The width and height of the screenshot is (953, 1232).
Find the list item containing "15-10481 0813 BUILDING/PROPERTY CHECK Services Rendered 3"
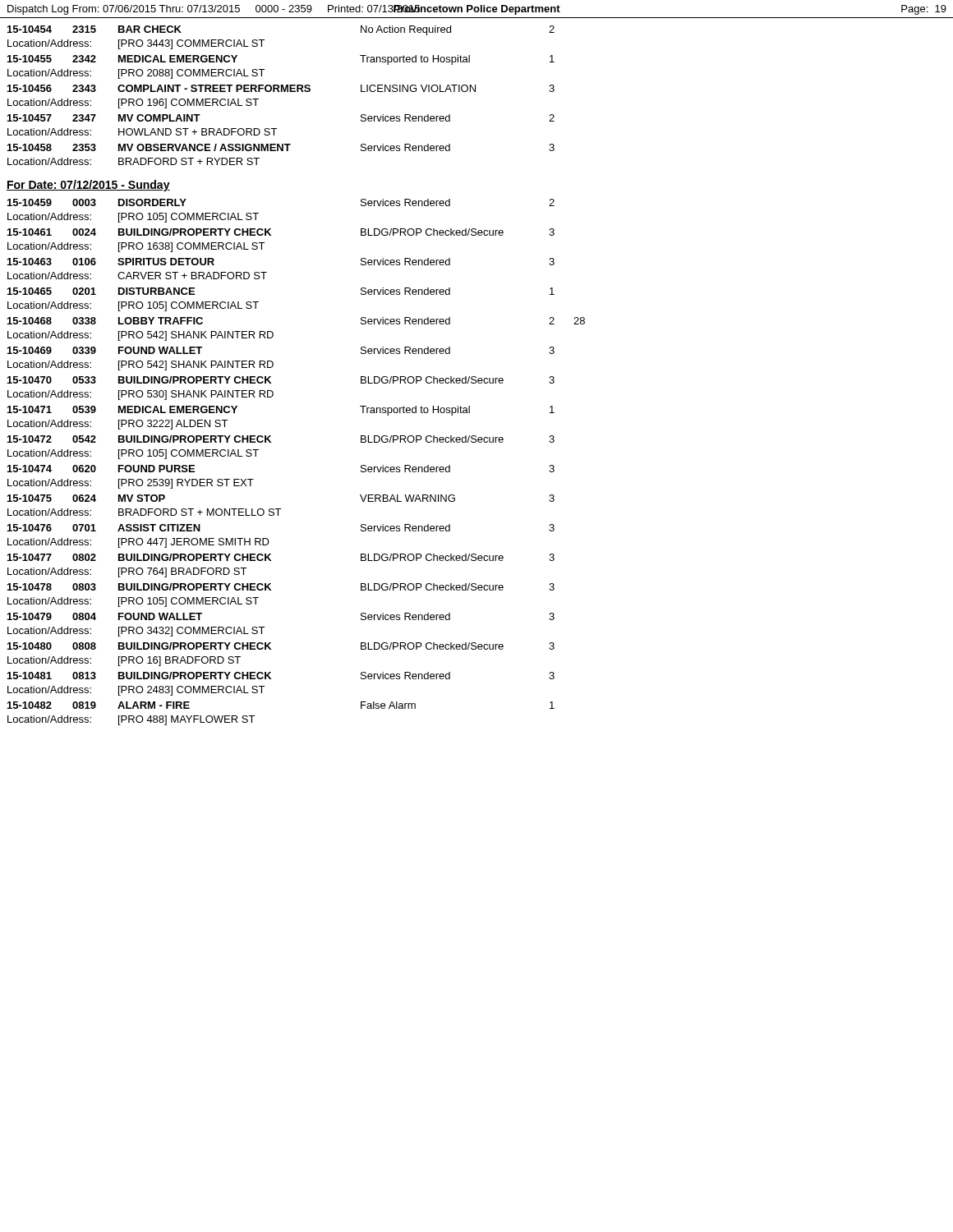(x=35, y=676)
